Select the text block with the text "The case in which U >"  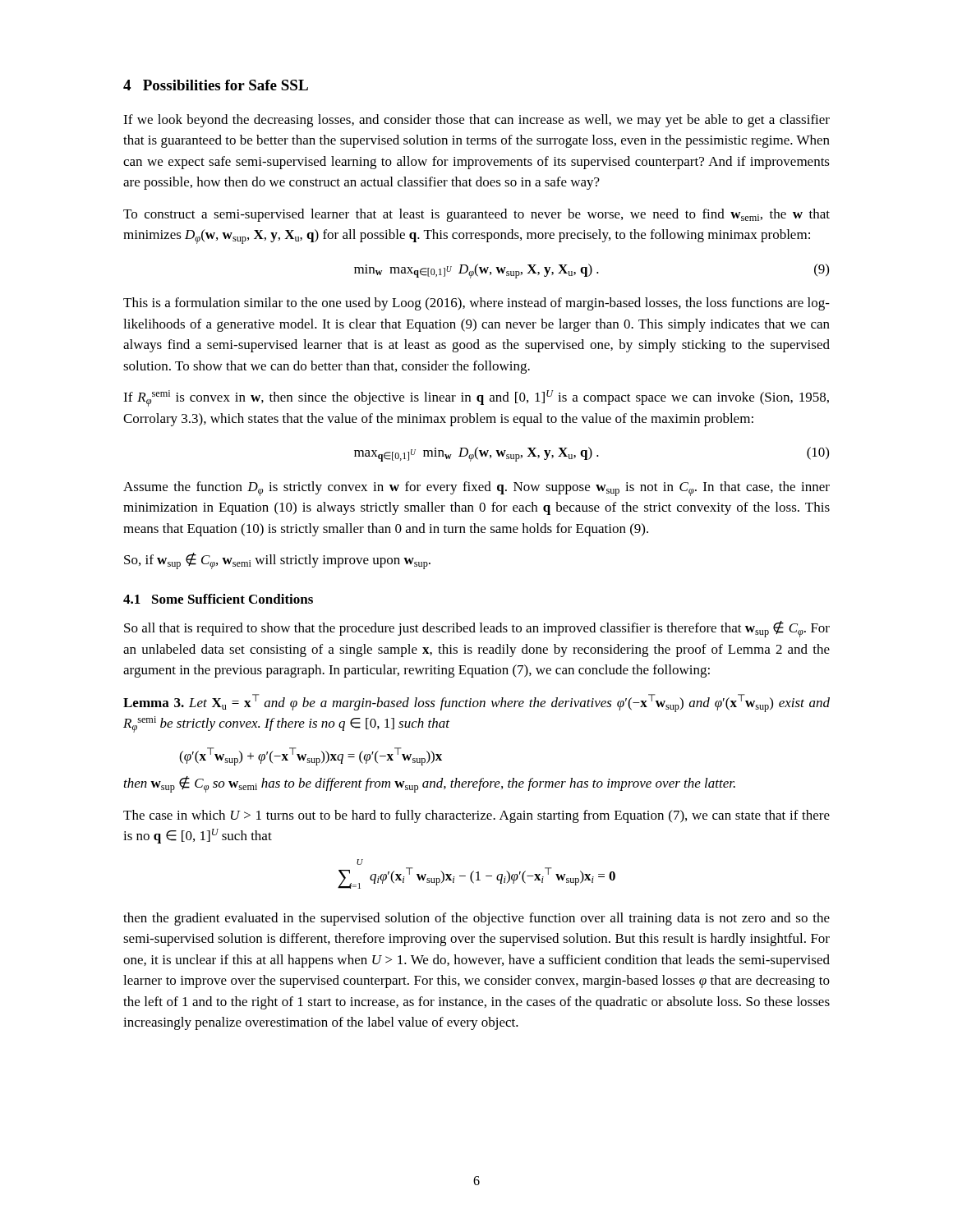pos(476,825)
